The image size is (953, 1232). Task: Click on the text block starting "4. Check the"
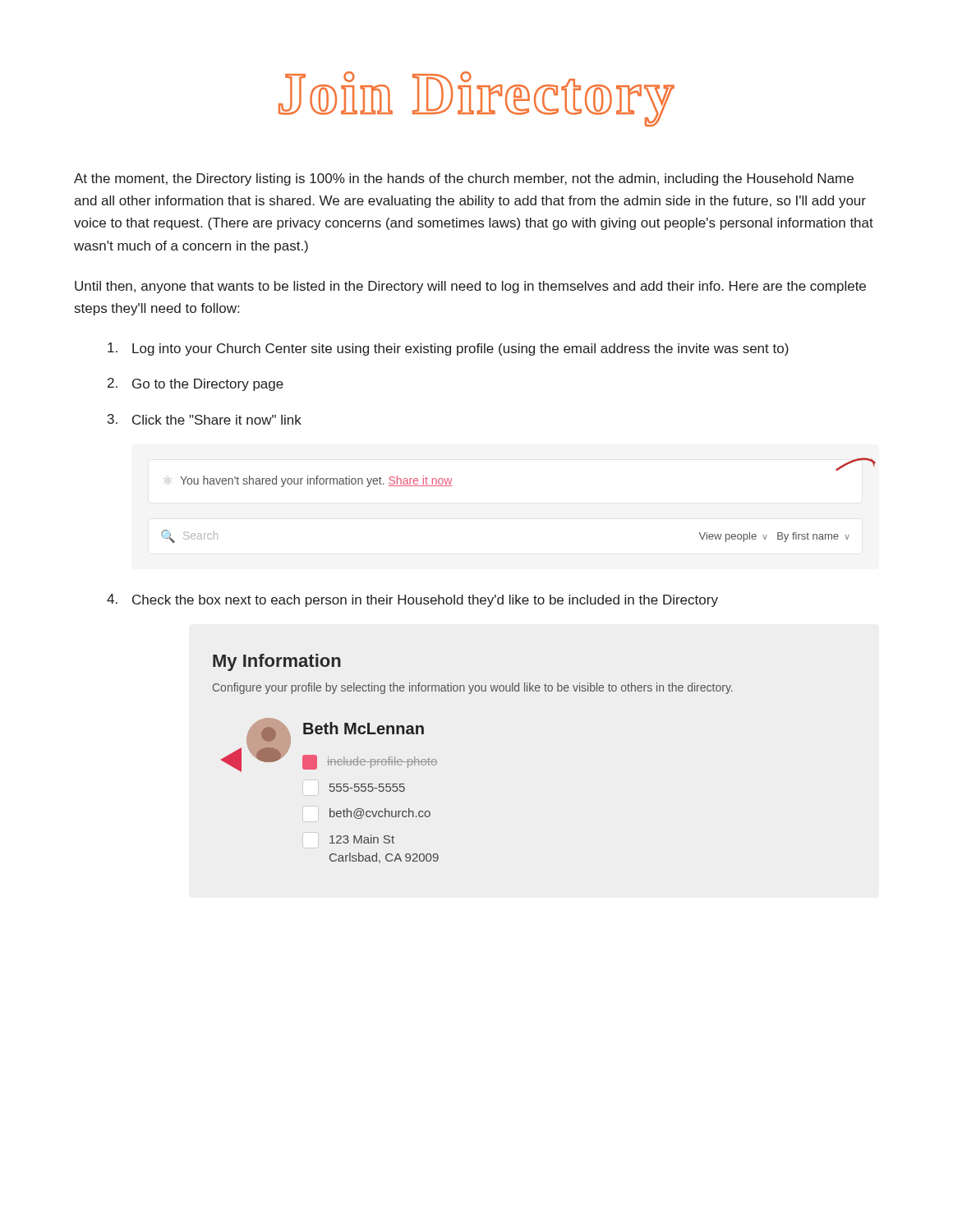412,600
